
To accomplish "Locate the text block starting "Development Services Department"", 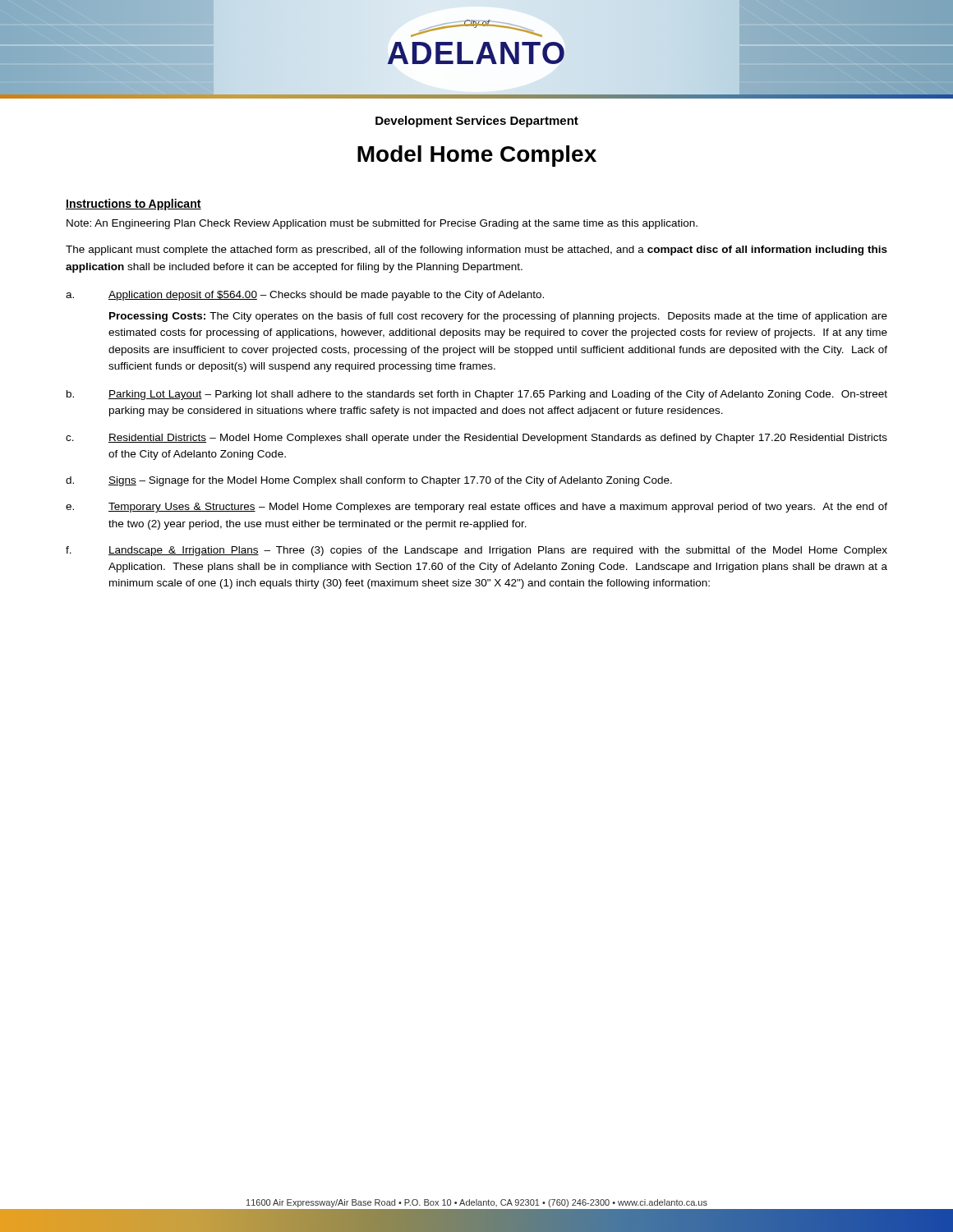I will (x=476, y=120).
